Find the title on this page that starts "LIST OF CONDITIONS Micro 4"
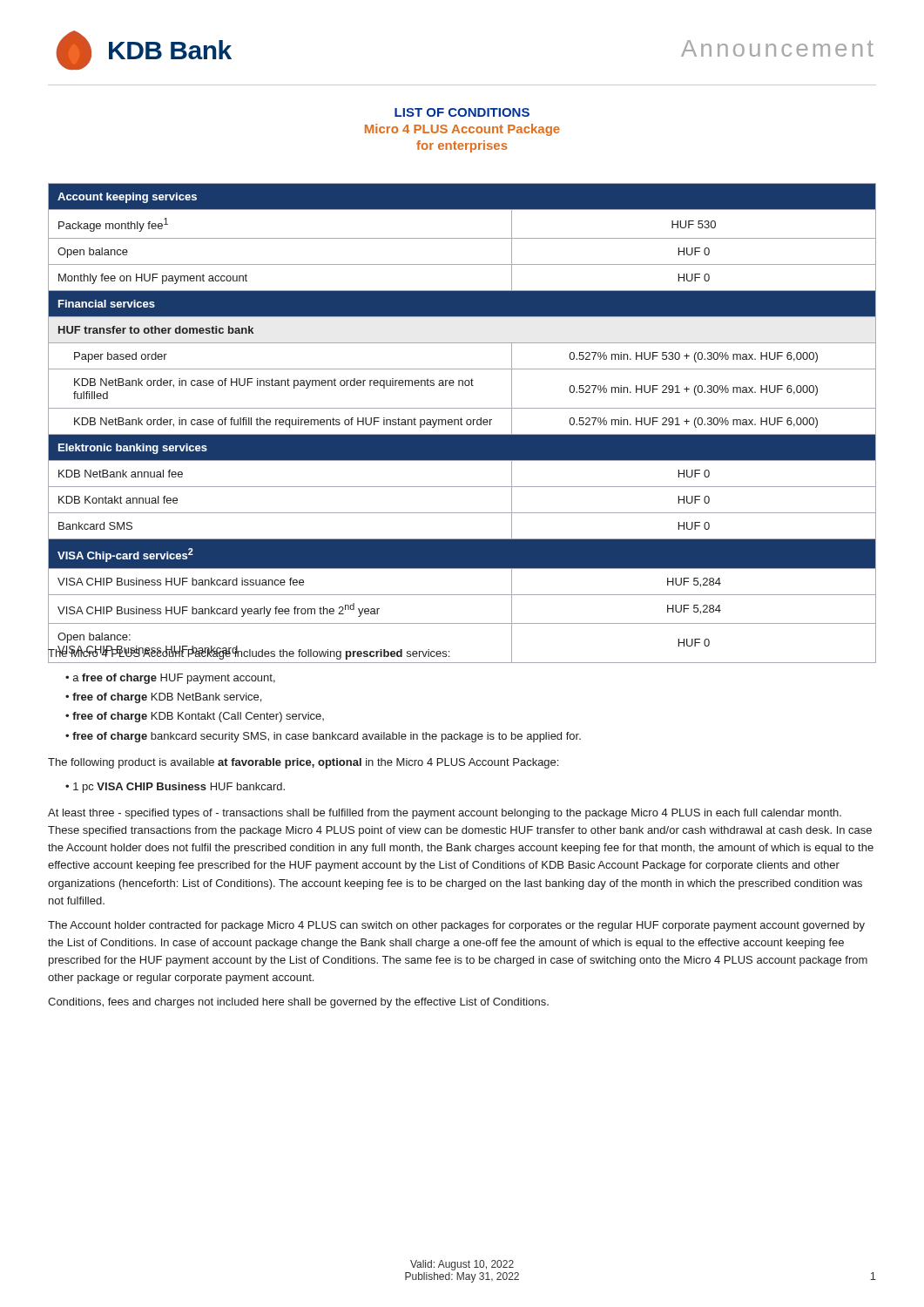924x1307 pixels. [x=462, y=129]
